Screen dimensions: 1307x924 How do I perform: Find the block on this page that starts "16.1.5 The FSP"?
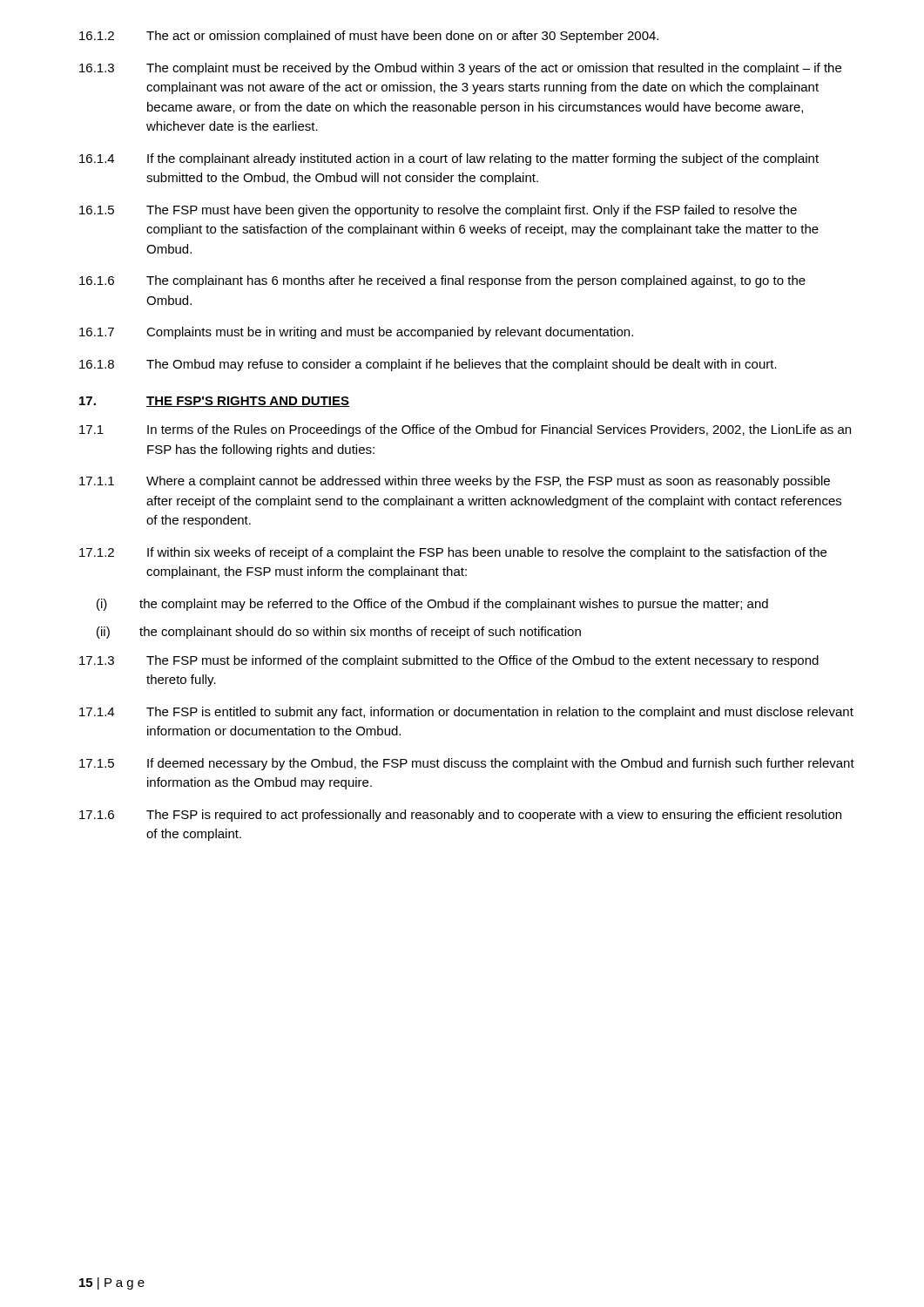pos(466,229)
